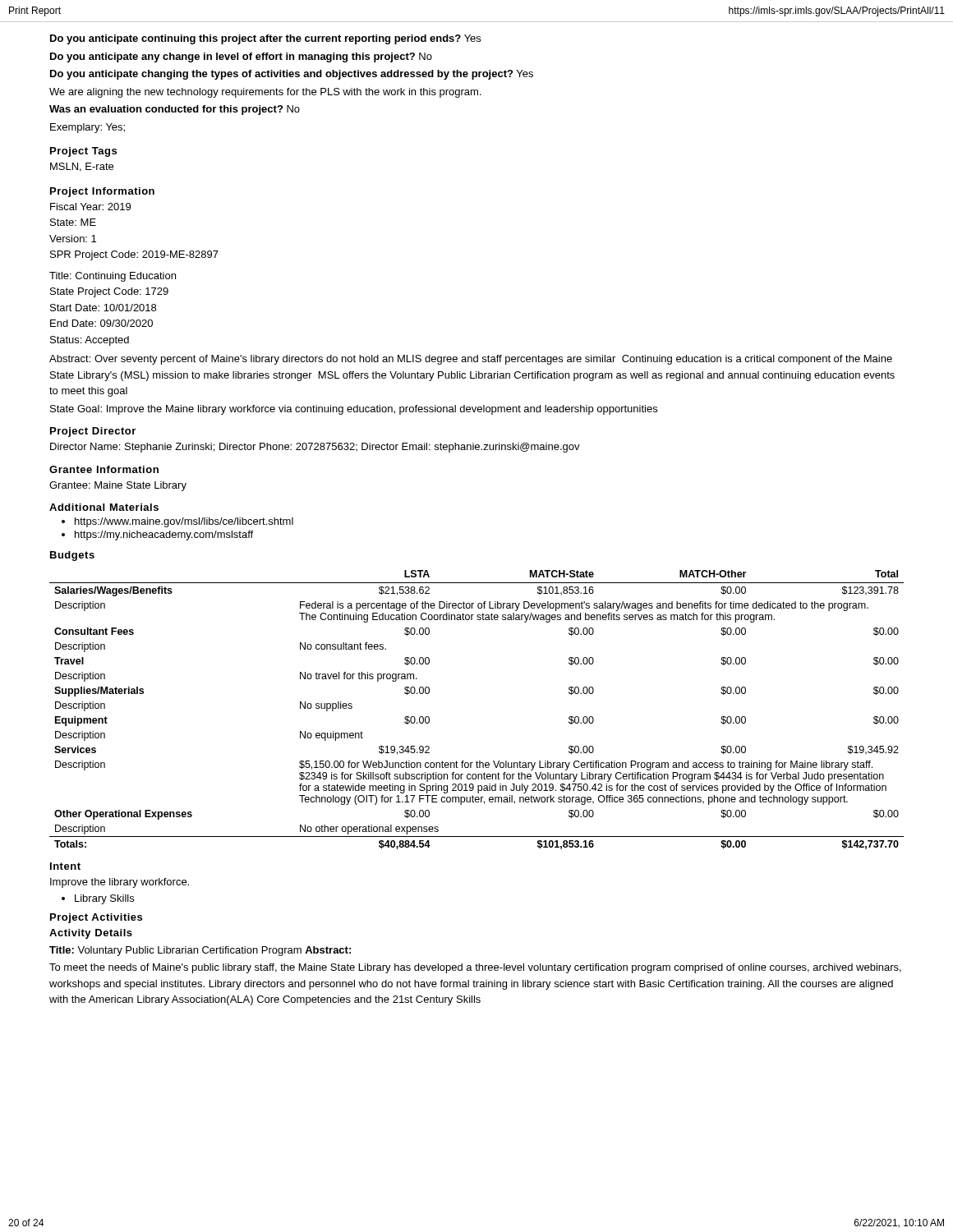Point to "Improve the library workforce."
Viewport: 953px width, 1232px height.
point(120,882)
